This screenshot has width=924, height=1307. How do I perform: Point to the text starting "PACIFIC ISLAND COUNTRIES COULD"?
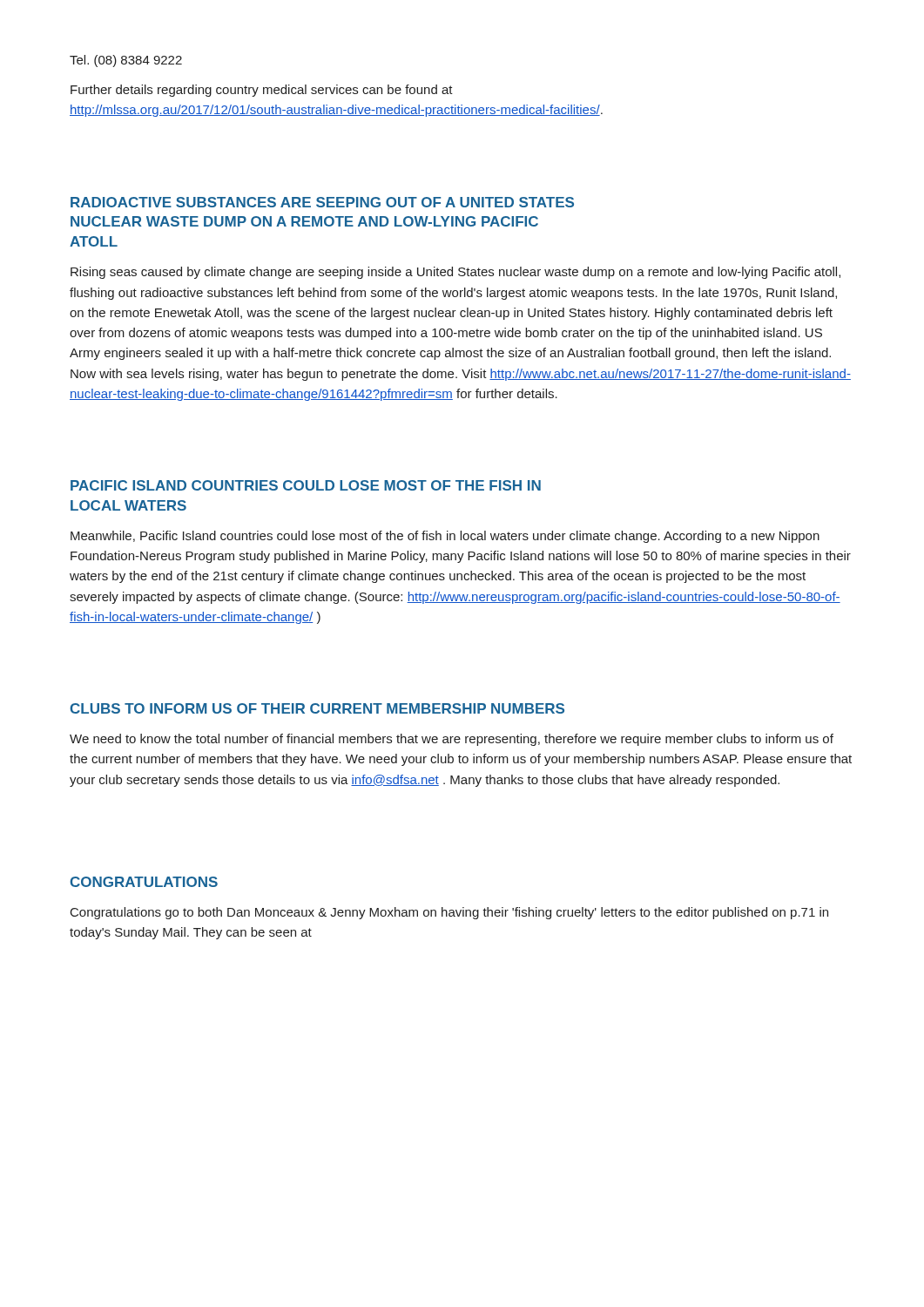306,496
